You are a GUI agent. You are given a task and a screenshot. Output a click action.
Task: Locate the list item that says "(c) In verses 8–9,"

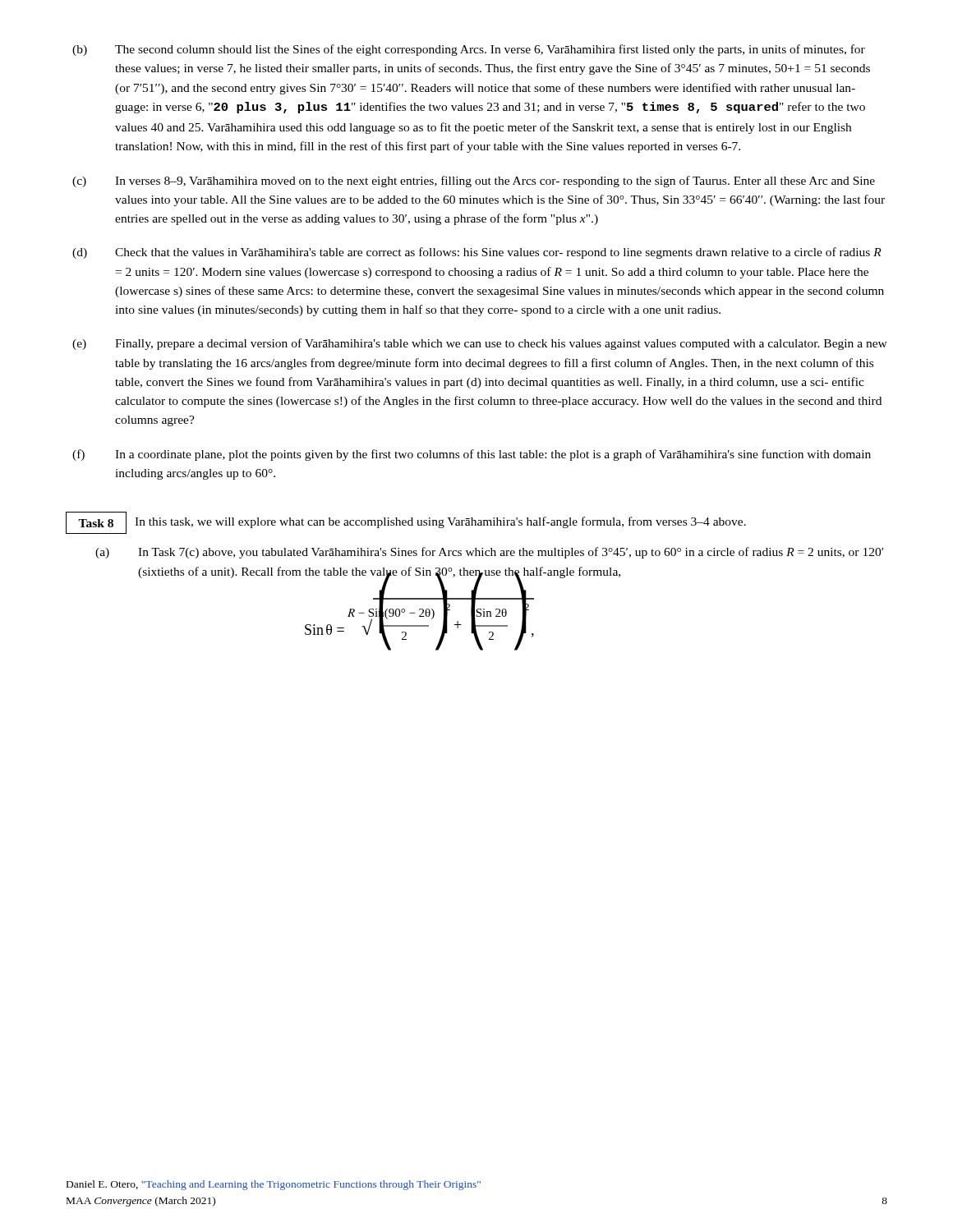[476, 199]
